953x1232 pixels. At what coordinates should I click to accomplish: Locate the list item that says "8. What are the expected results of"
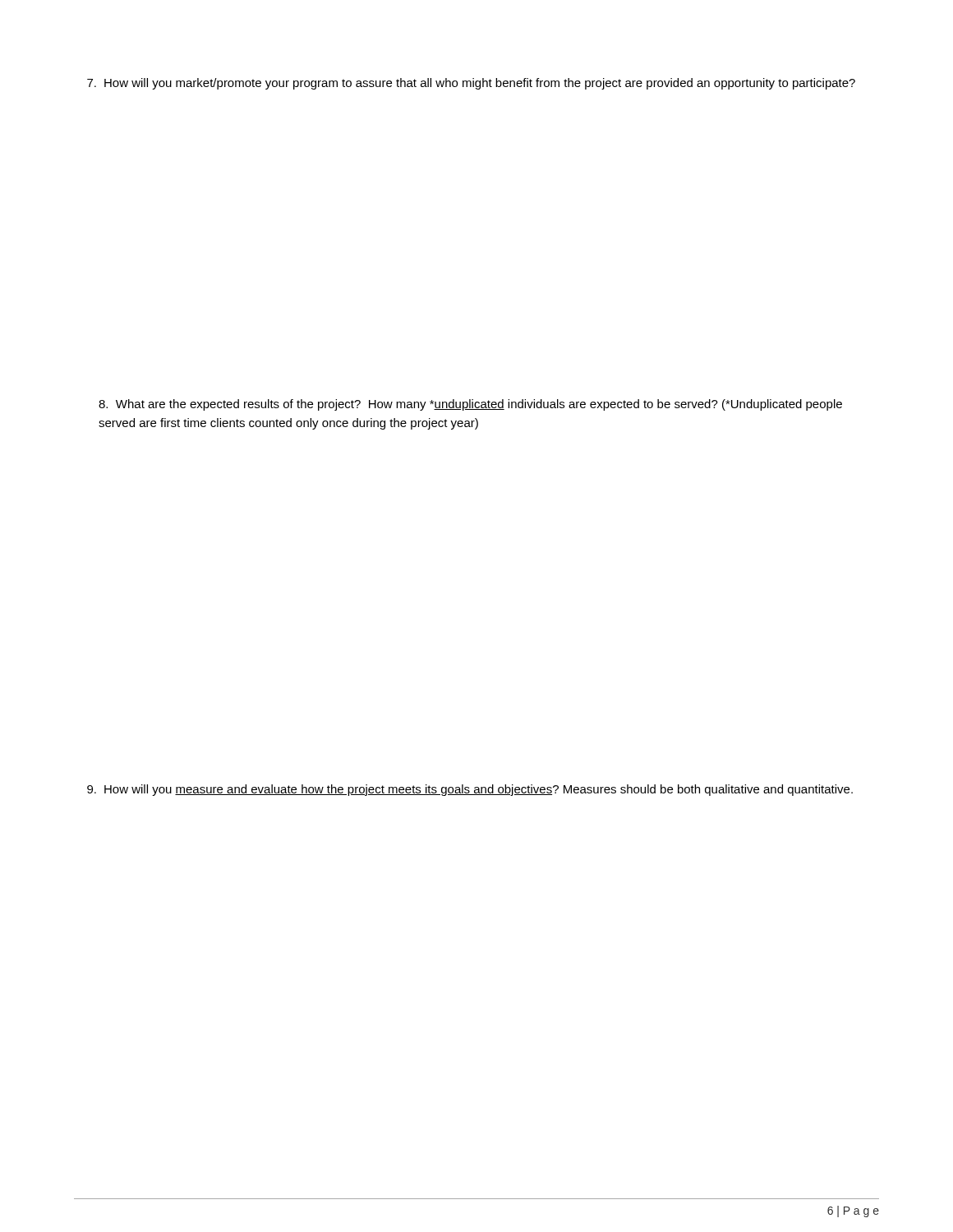pos(489,413)
